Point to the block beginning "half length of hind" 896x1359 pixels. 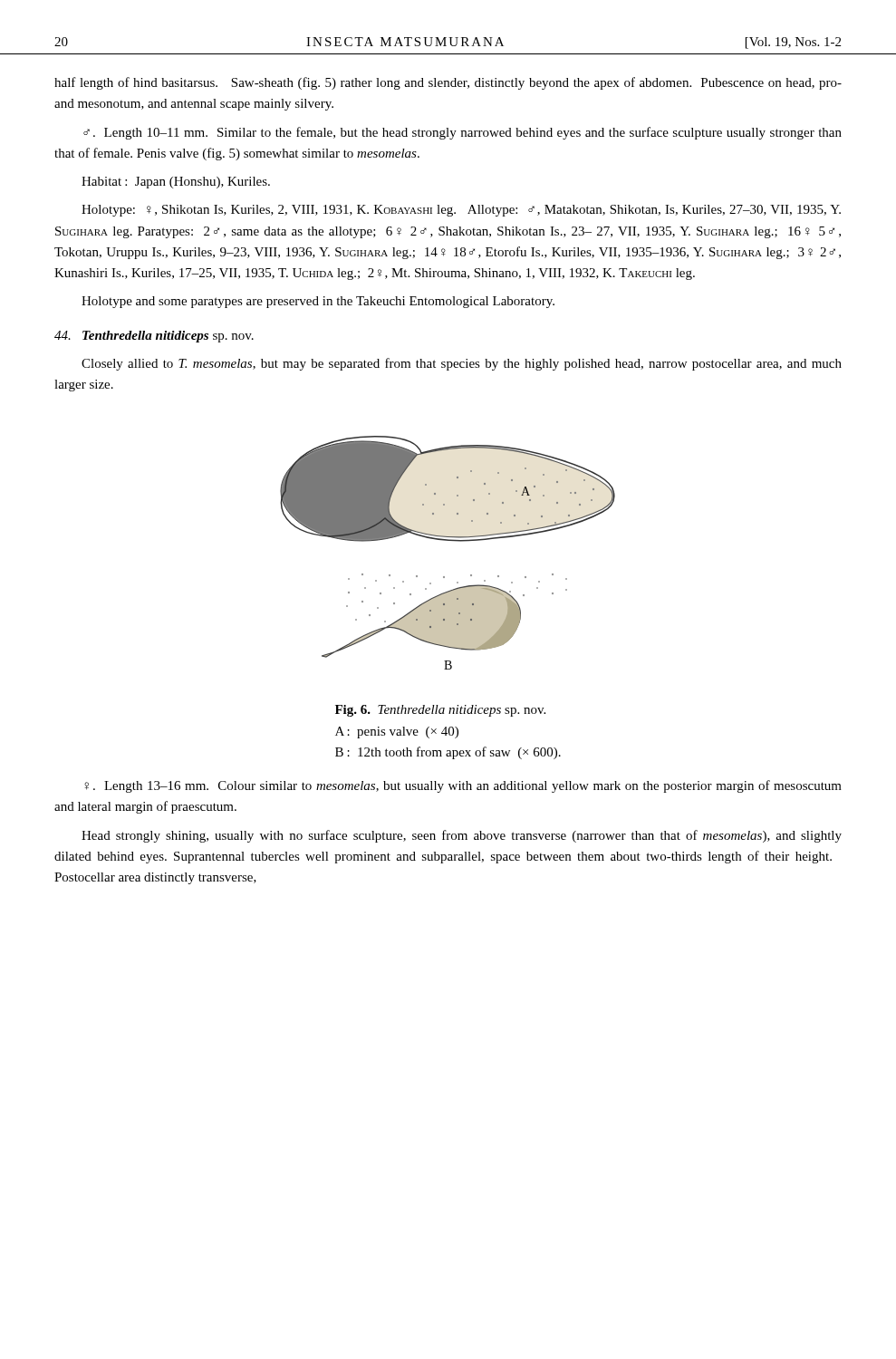[x=448, y=93]
